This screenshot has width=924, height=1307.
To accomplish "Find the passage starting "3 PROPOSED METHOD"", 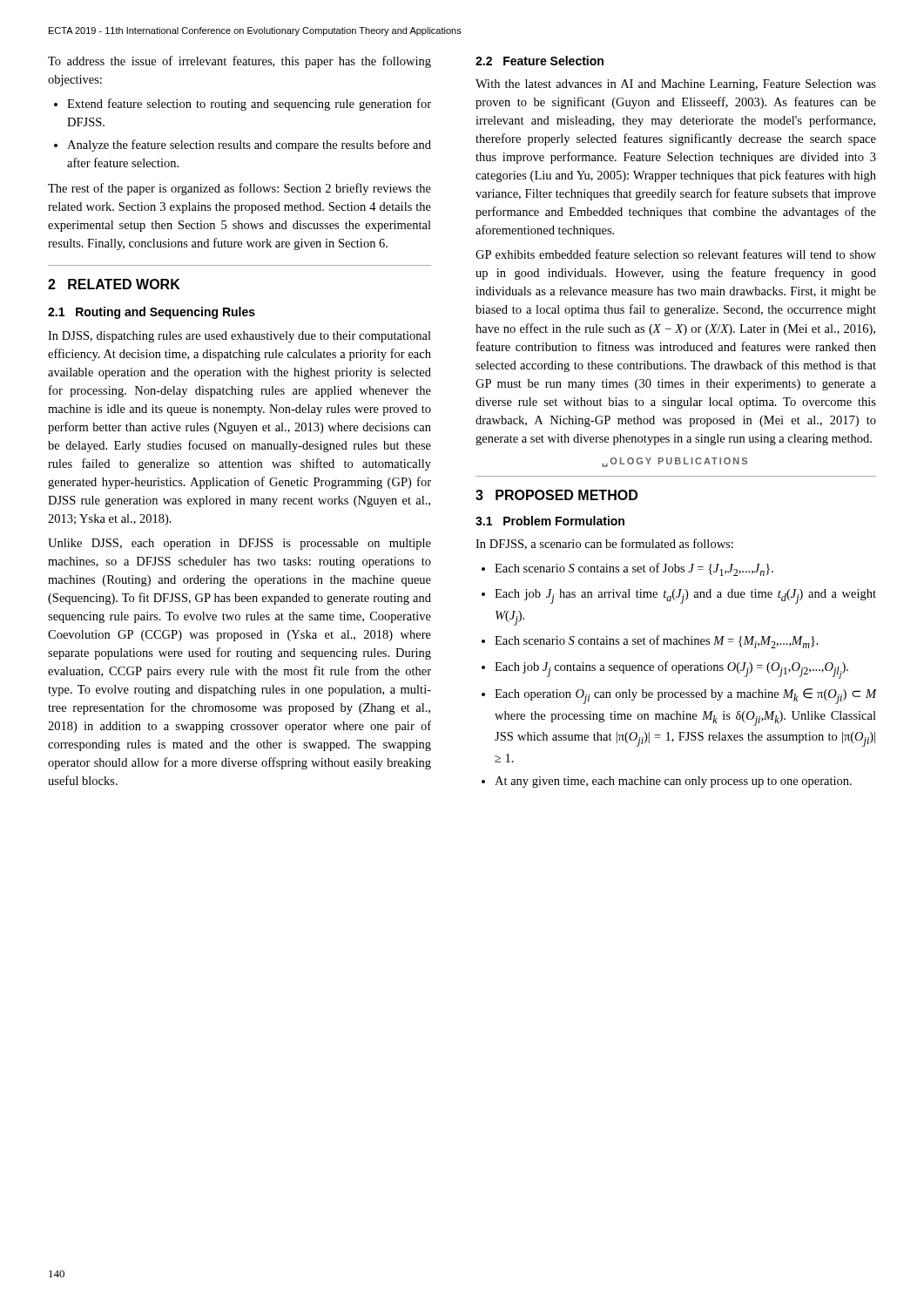I will (557, 495).
